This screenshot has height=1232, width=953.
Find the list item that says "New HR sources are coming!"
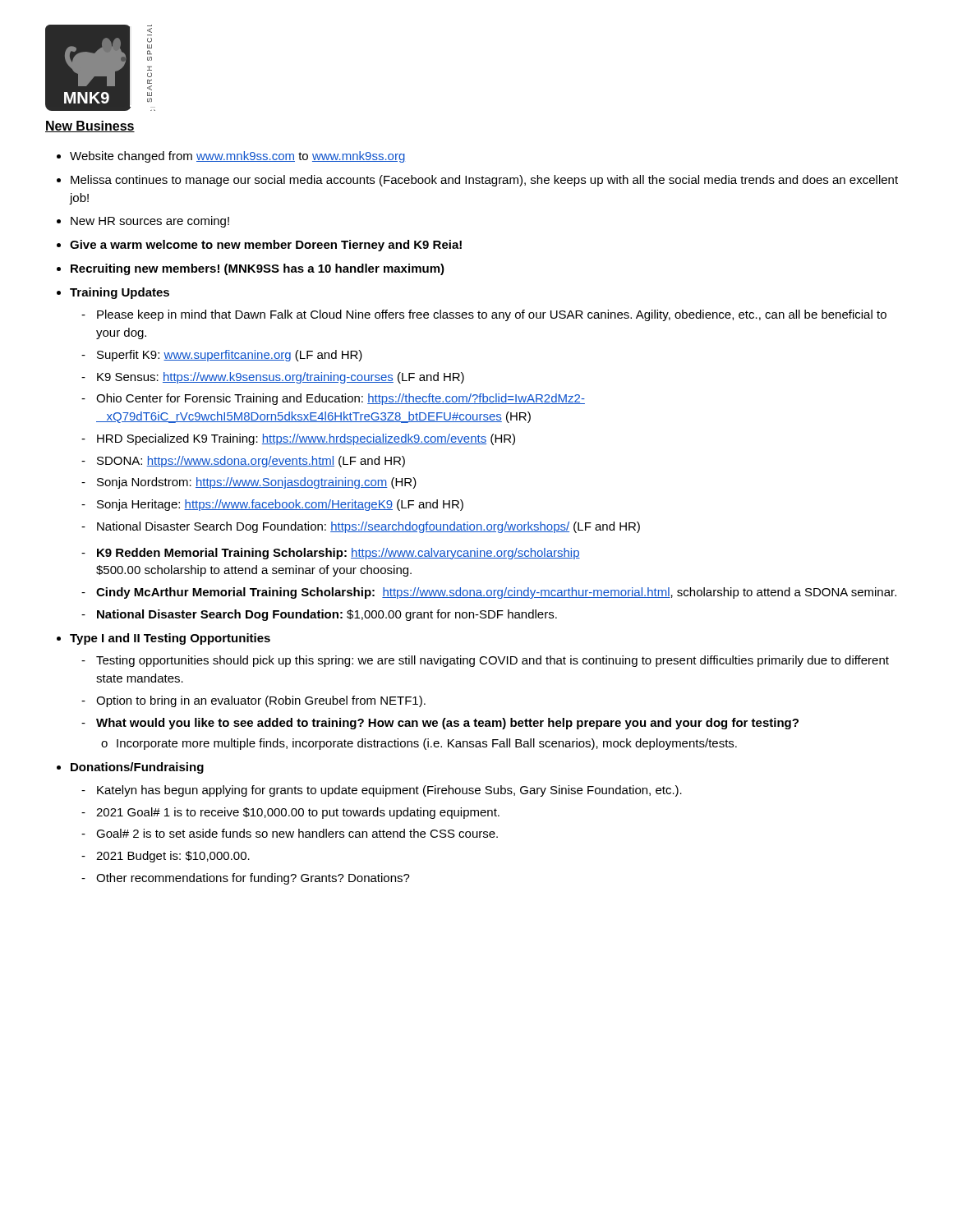pos(150,221)
